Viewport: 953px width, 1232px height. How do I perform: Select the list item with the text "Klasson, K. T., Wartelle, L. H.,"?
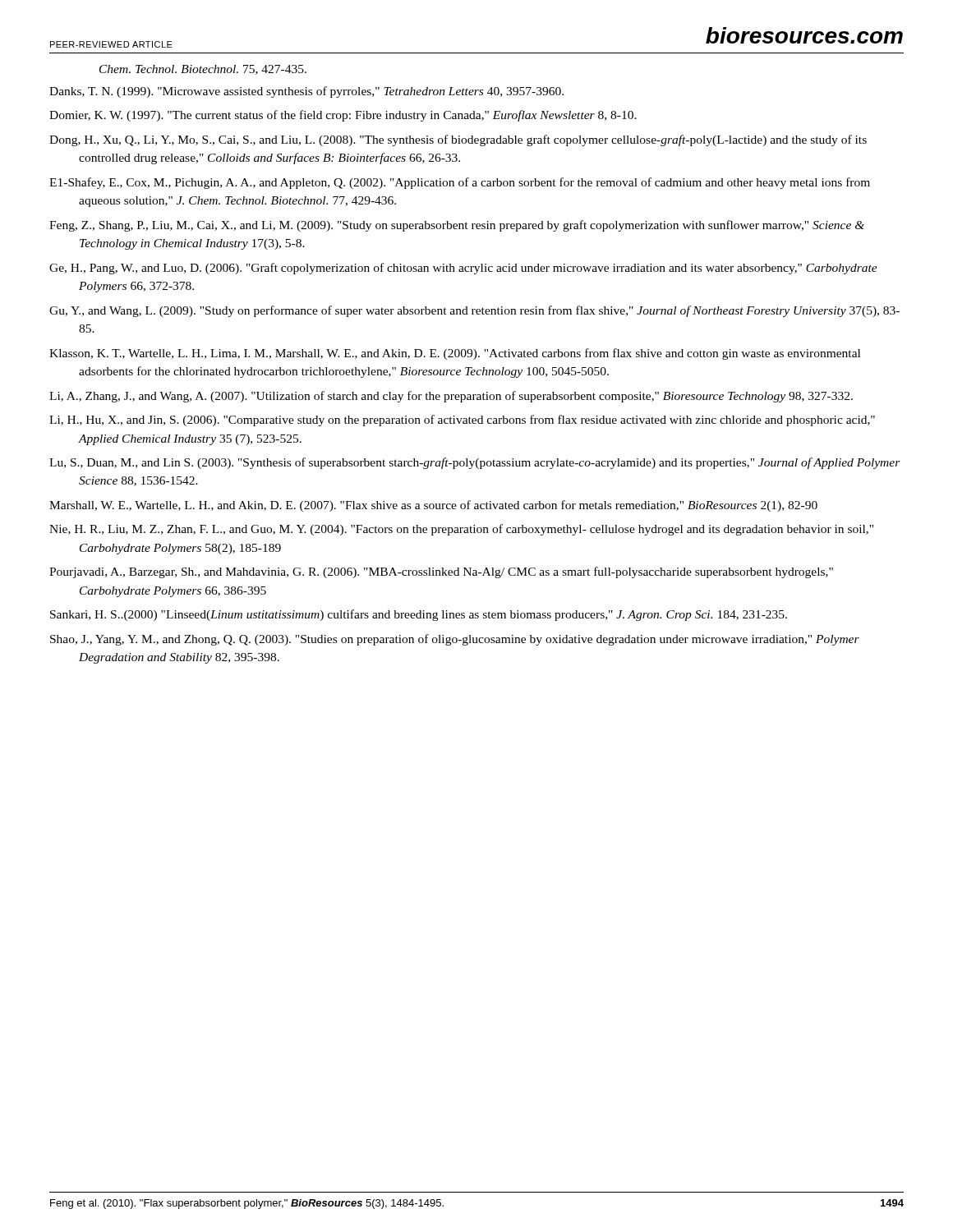(455, 362)
